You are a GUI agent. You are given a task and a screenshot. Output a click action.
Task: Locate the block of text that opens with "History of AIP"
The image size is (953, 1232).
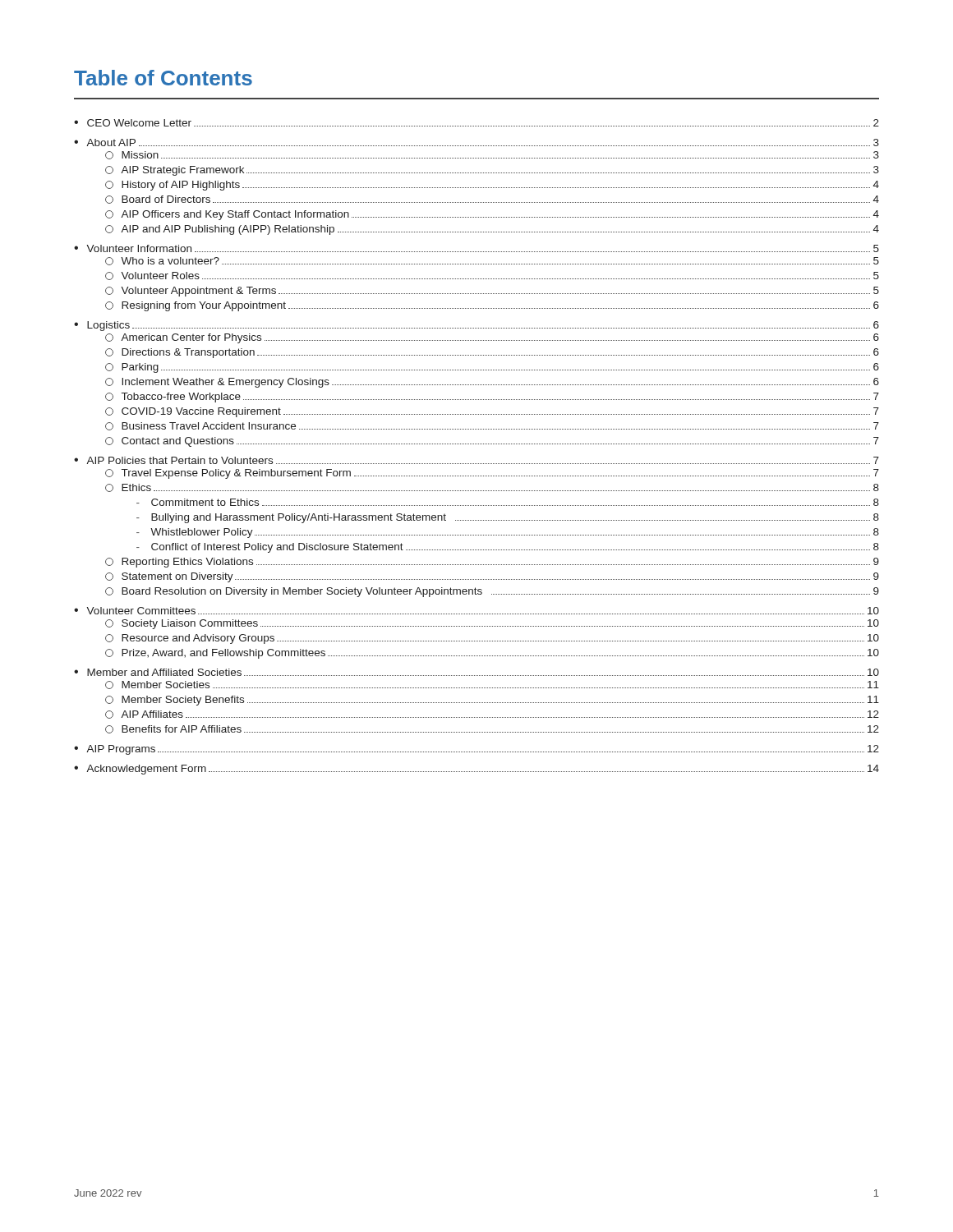pyautogui.click(x=492, y=184)
